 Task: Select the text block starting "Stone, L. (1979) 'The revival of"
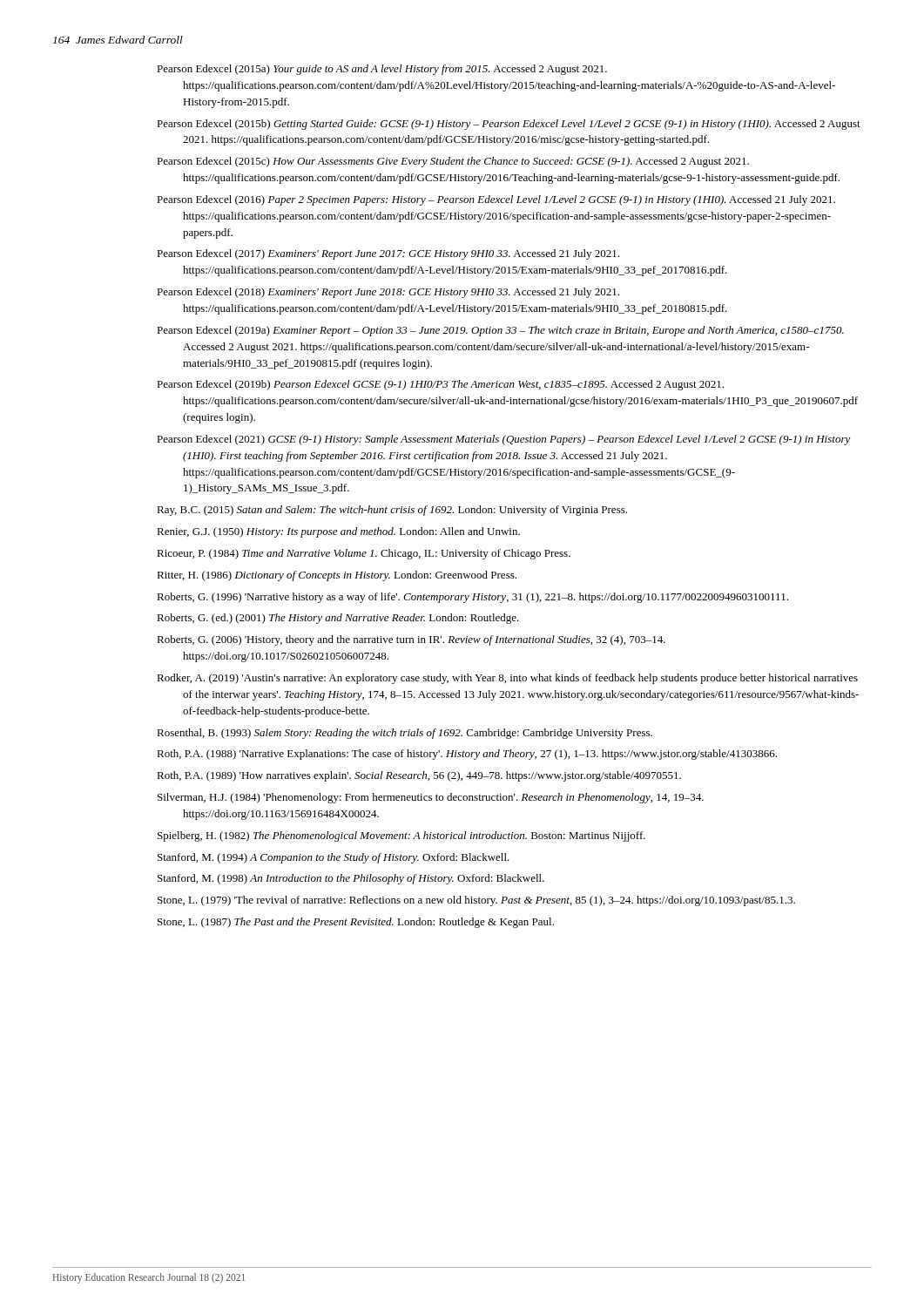pyautogui.click(x=476, y=900)
